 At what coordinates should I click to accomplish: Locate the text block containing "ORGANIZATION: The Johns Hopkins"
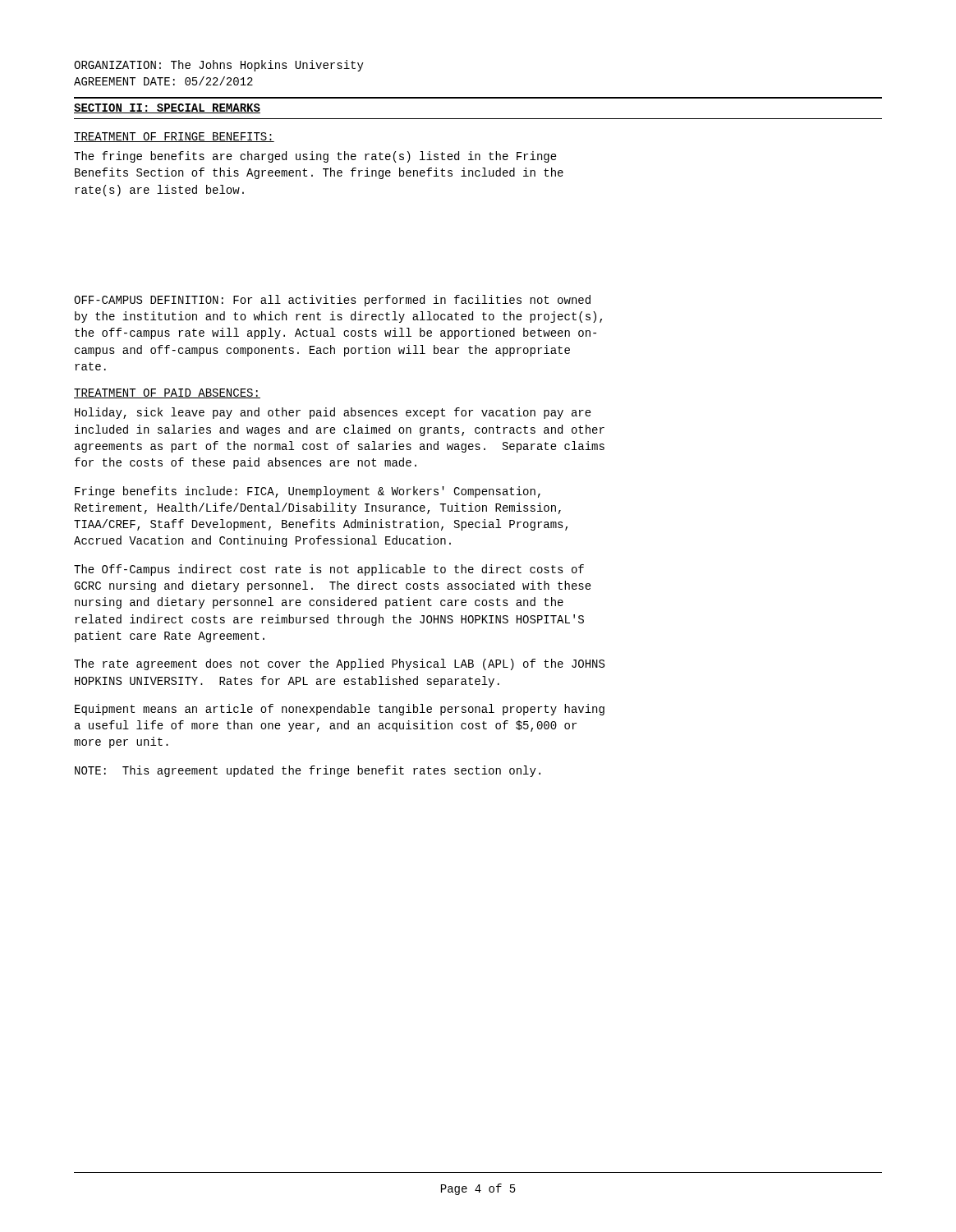point(219,66)
